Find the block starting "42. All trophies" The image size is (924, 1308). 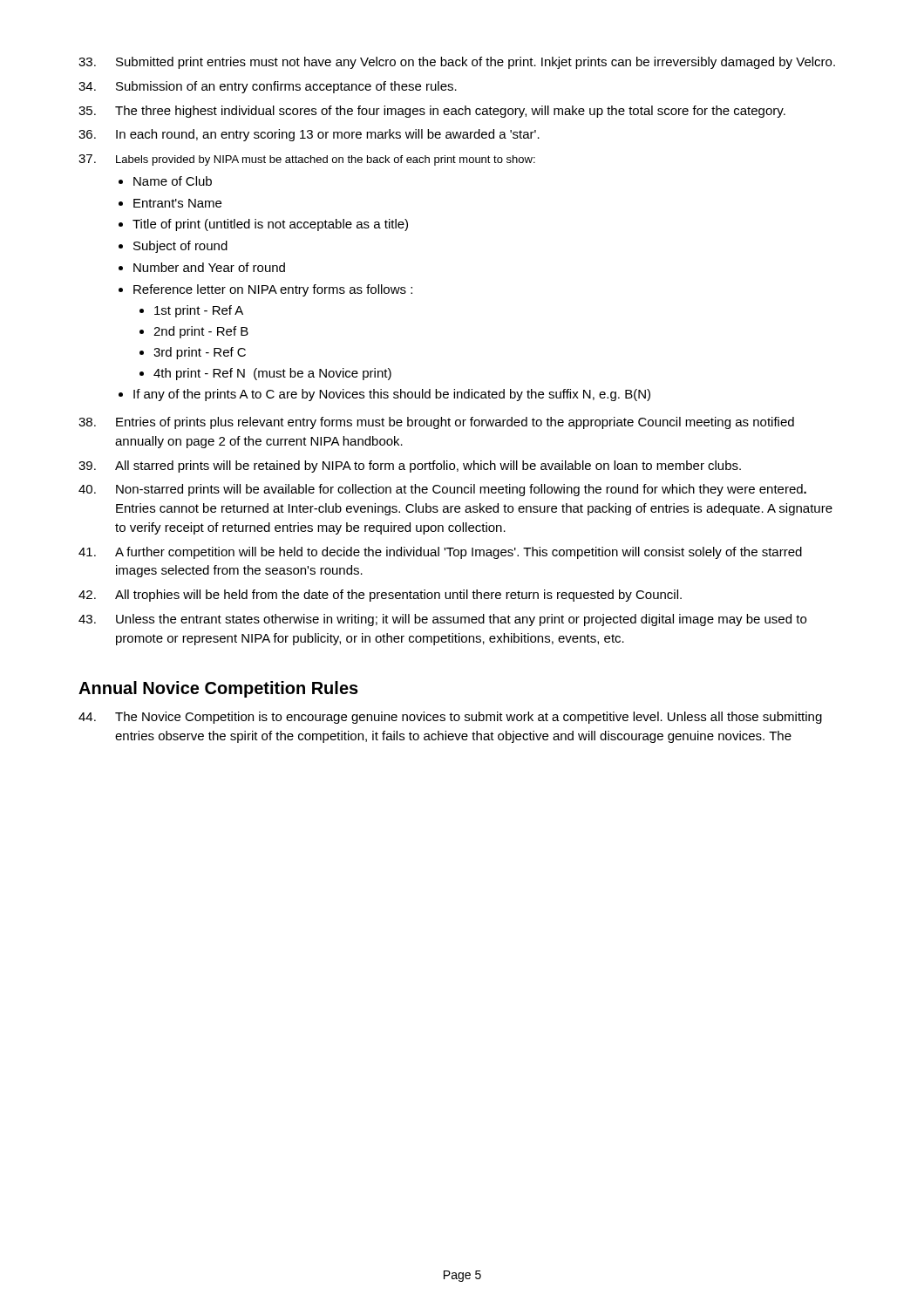[462, 595]
